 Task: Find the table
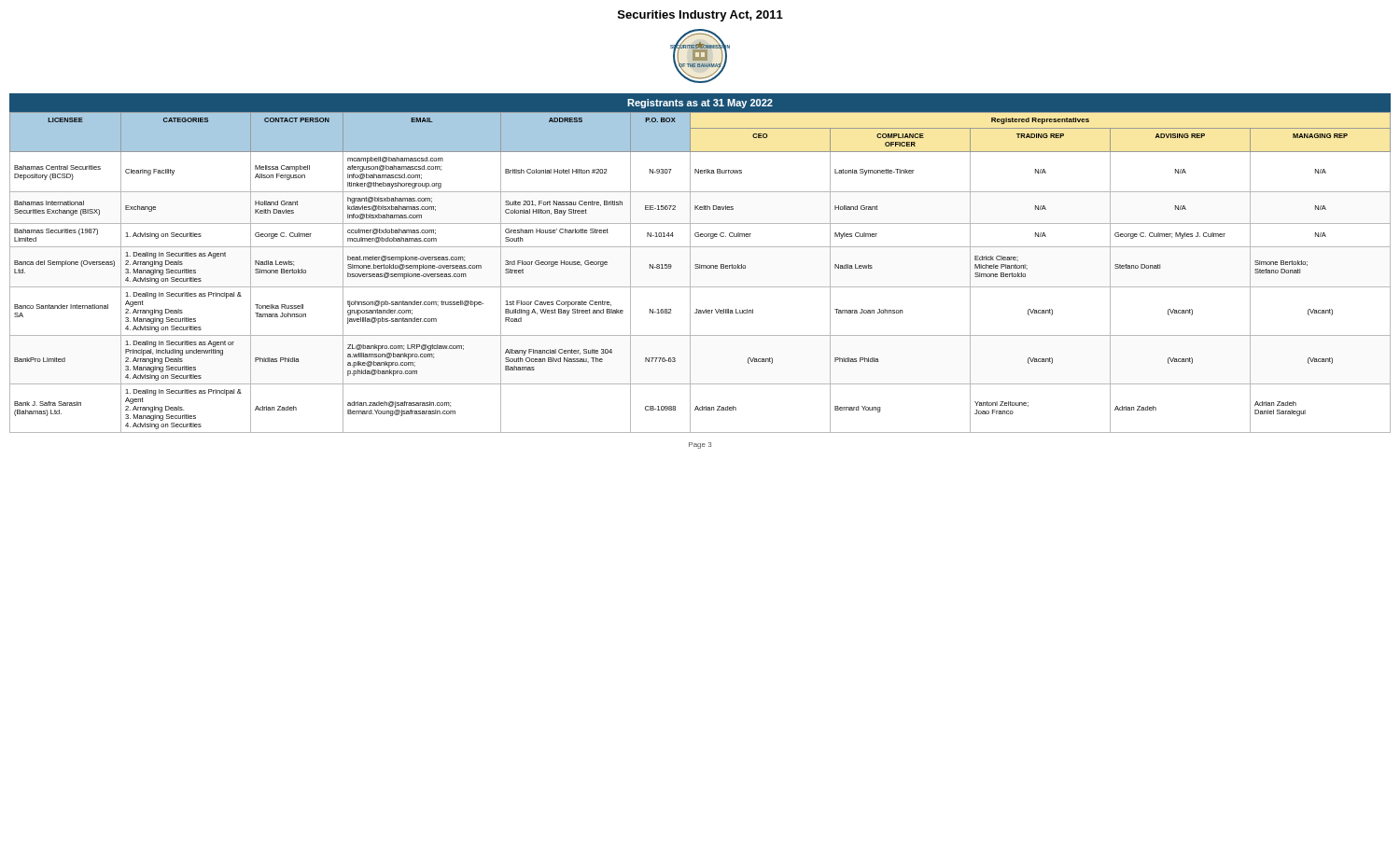tap(700, 272)
